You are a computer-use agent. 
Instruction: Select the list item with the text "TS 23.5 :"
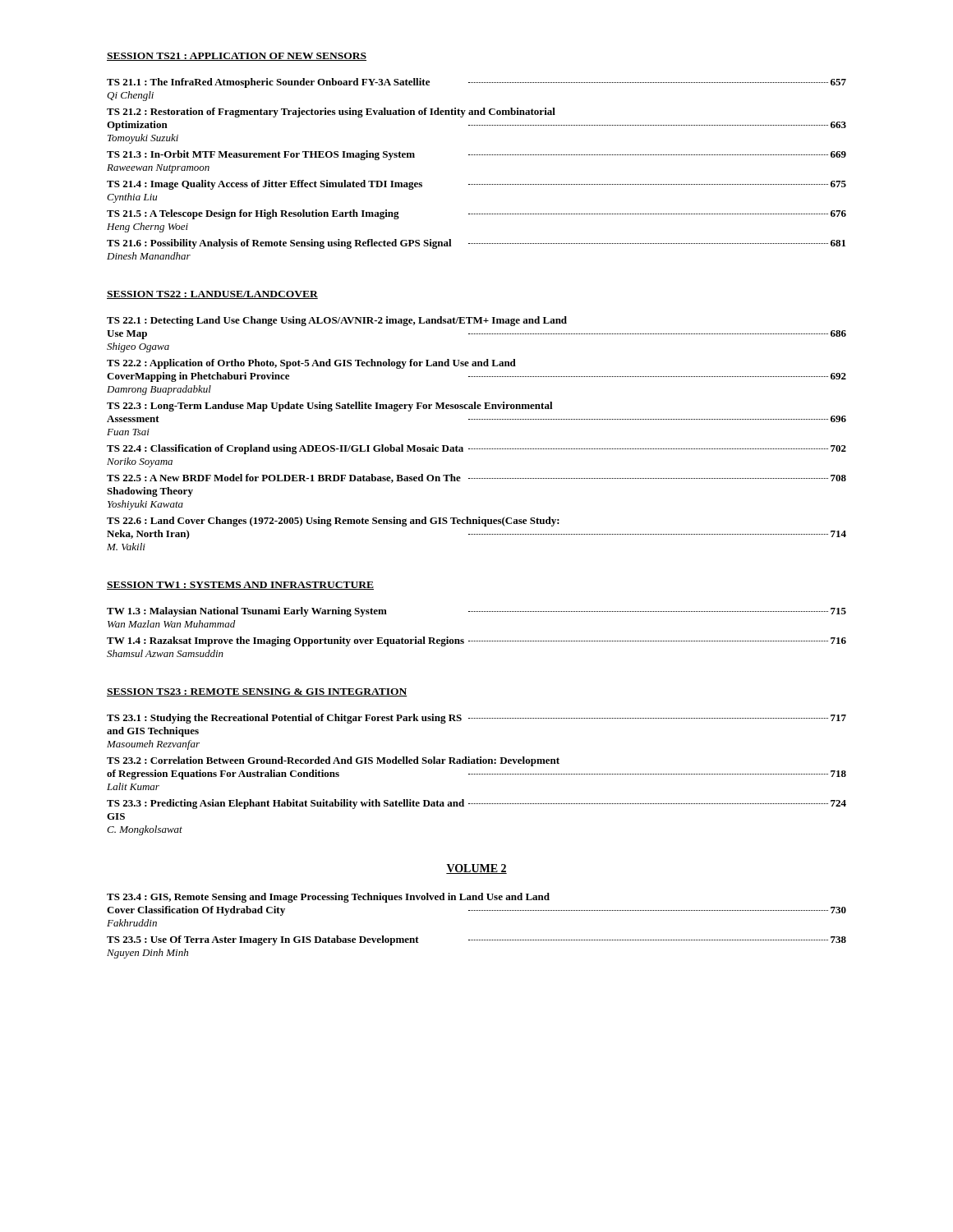tap(476, 946)
